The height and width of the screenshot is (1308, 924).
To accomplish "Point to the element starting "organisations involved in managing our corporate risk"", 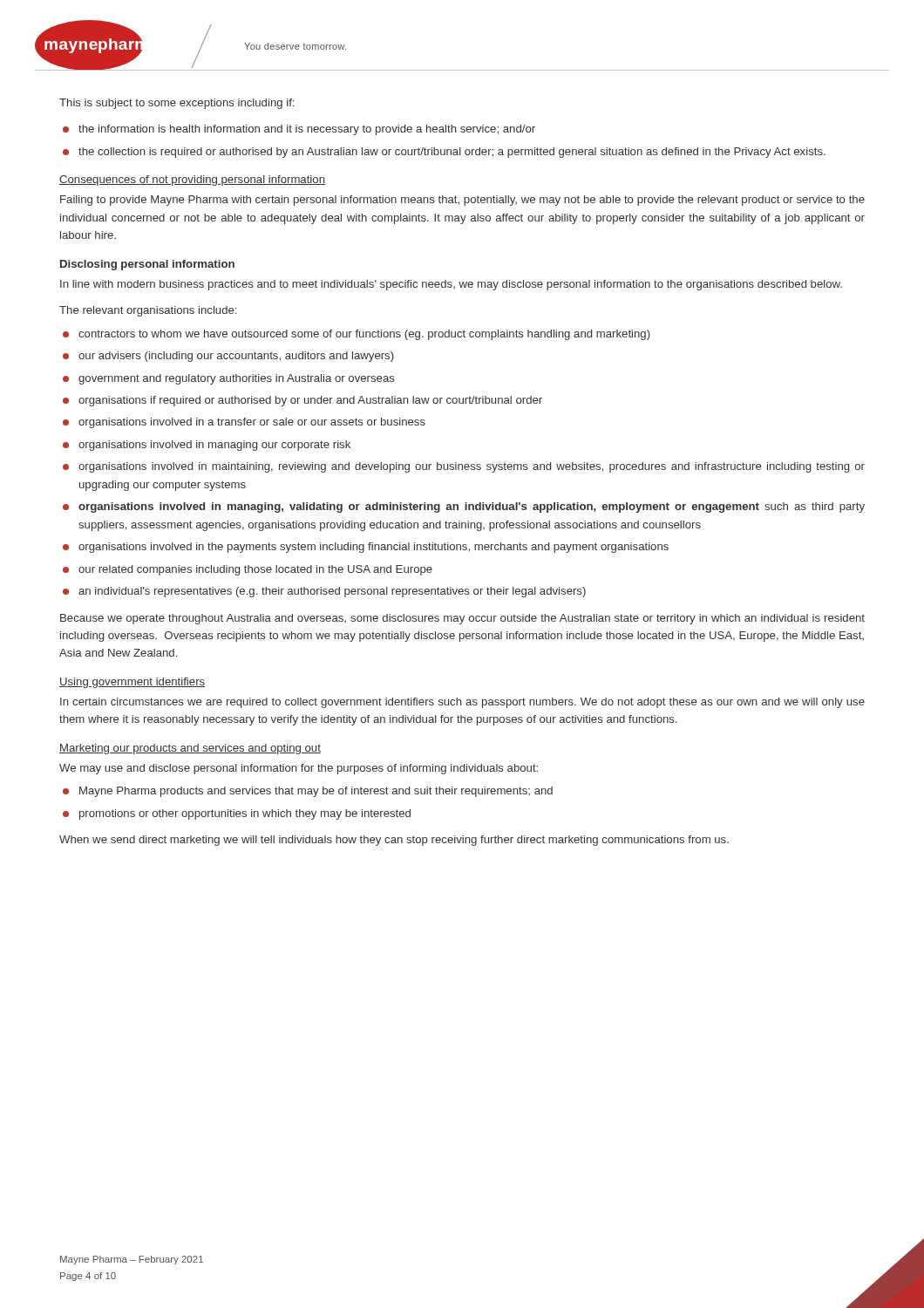I will click(x=215, y=444).
